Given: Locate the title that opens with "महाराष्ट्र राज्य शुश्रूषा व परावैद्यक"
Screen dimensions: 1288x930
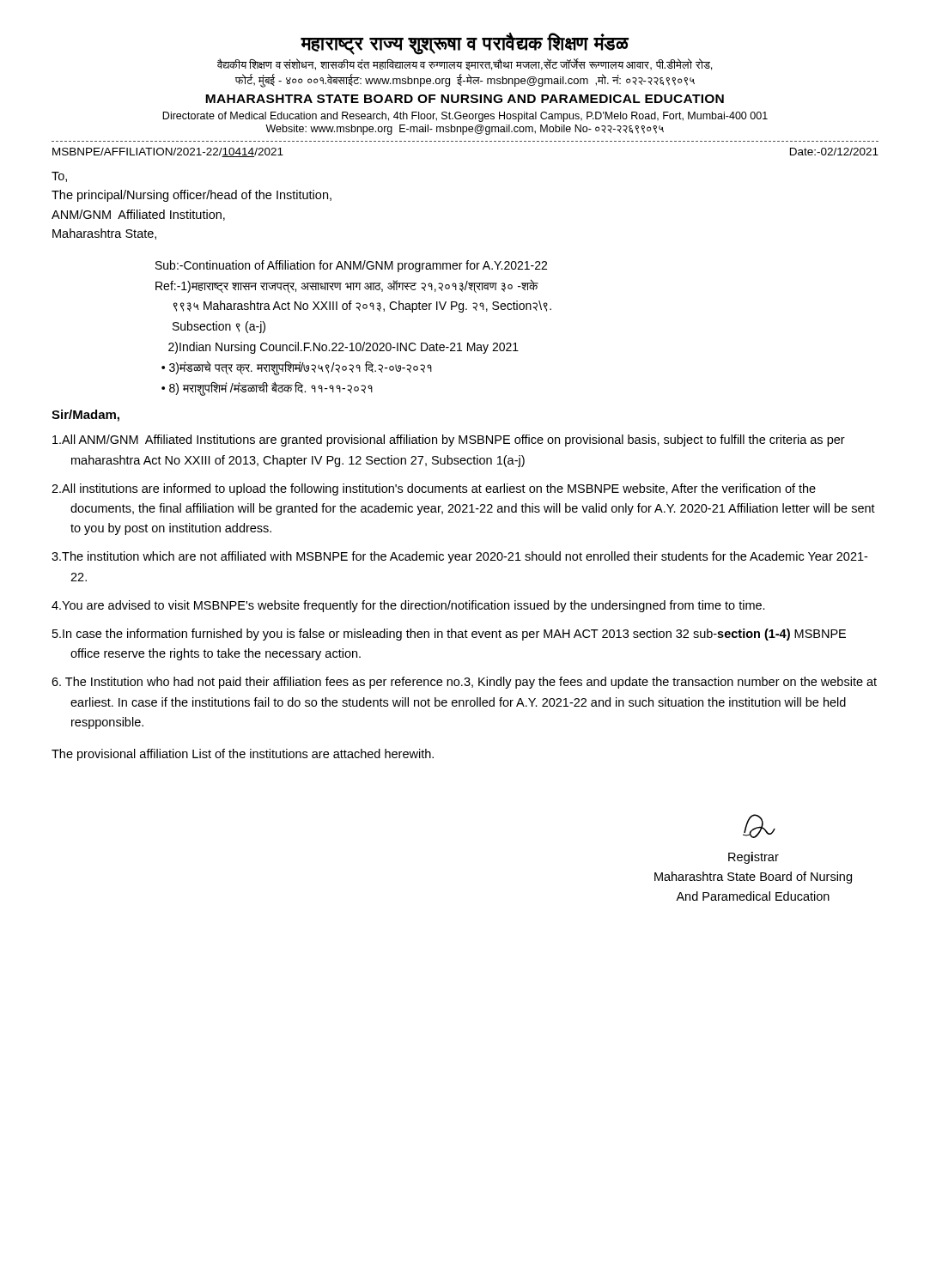Looking at the screenshot, I should [x=465, y=44].
